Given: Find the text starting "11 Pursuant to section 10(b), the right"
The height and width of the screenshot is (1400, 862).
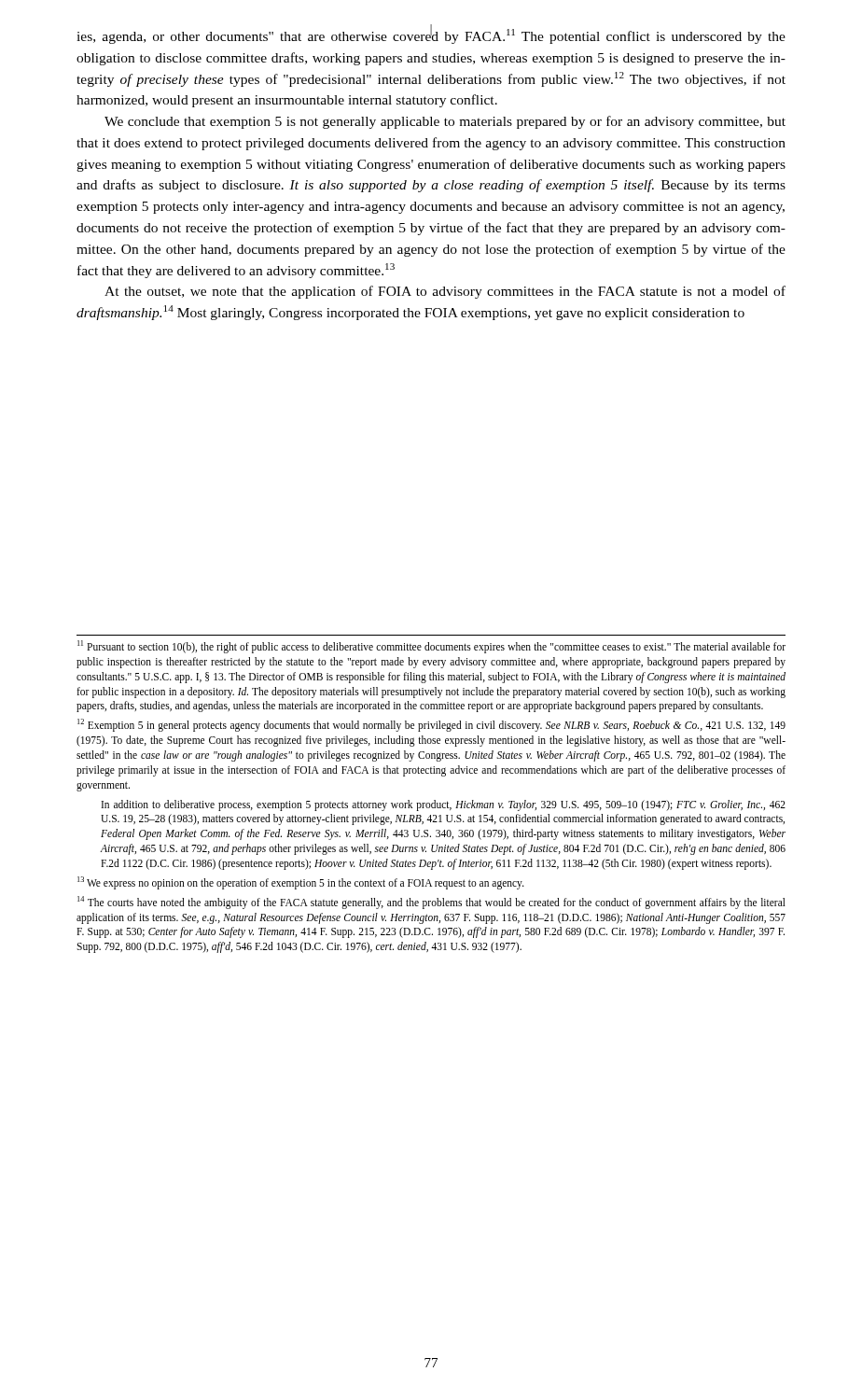Looking at the screenshot, I should (x=431, y=676).
